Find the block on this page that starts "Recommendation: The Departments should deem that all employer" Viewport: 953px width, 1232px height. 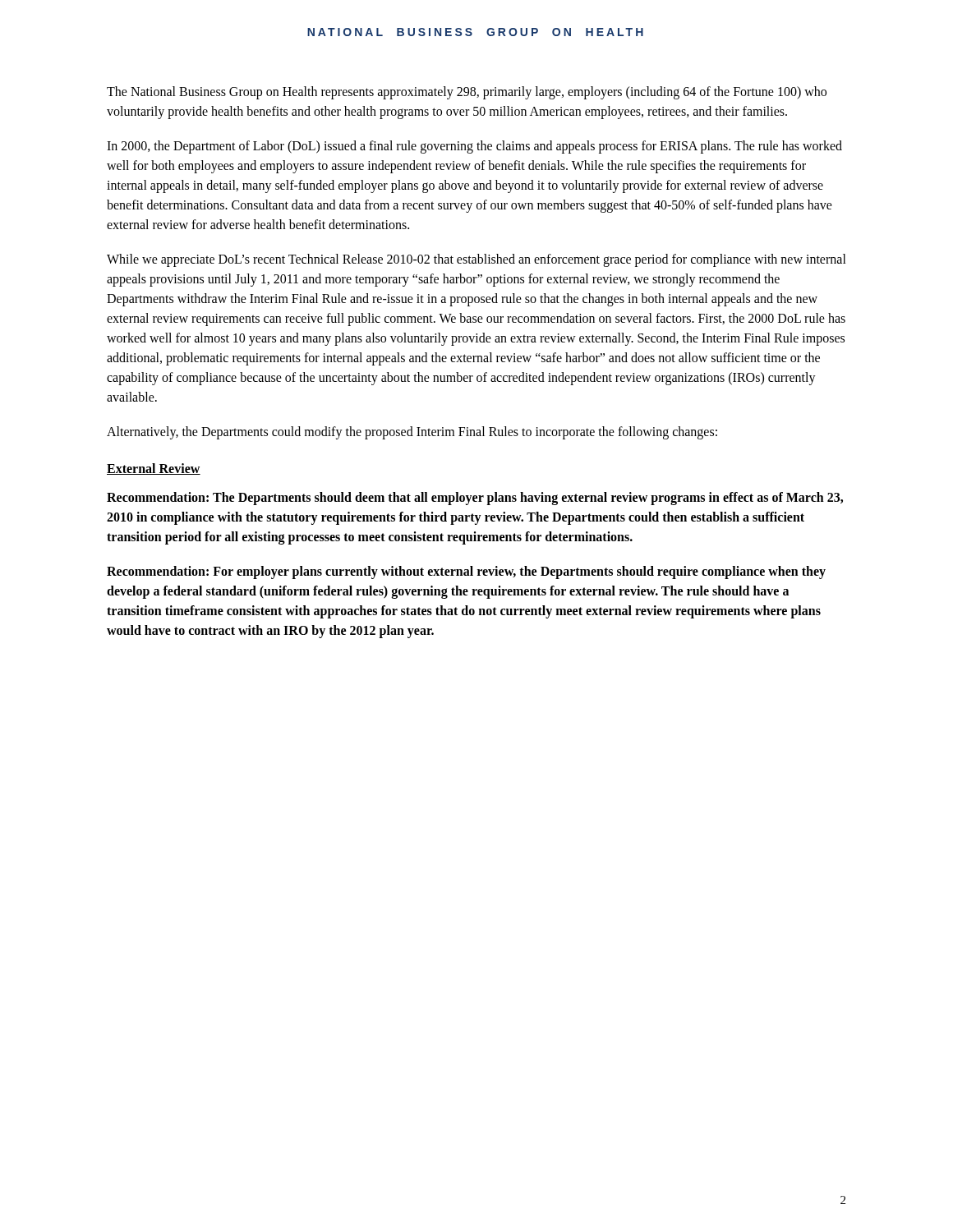point(475,517)
